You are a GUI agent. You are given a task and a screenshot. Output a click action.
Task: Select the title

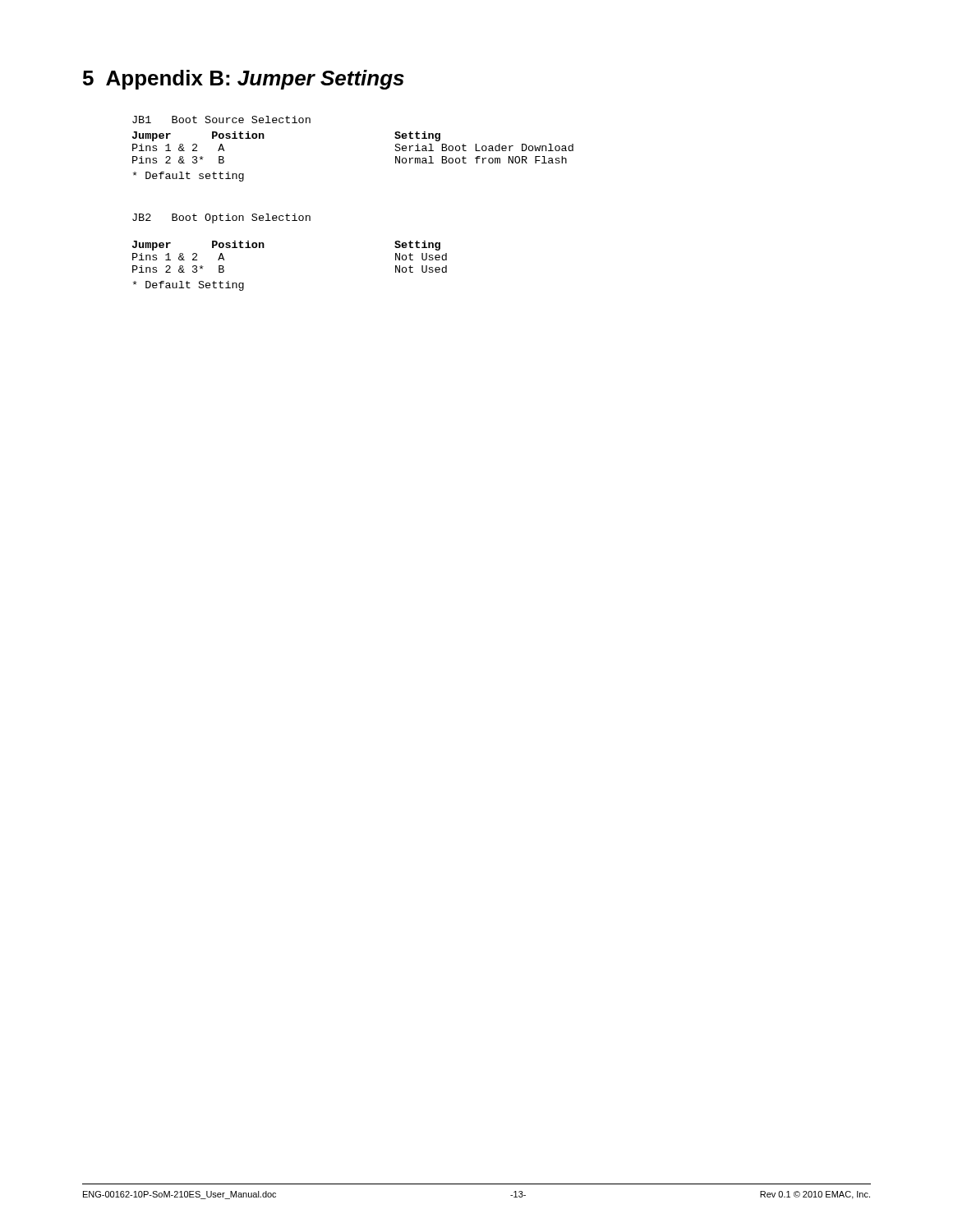(243, 78)
